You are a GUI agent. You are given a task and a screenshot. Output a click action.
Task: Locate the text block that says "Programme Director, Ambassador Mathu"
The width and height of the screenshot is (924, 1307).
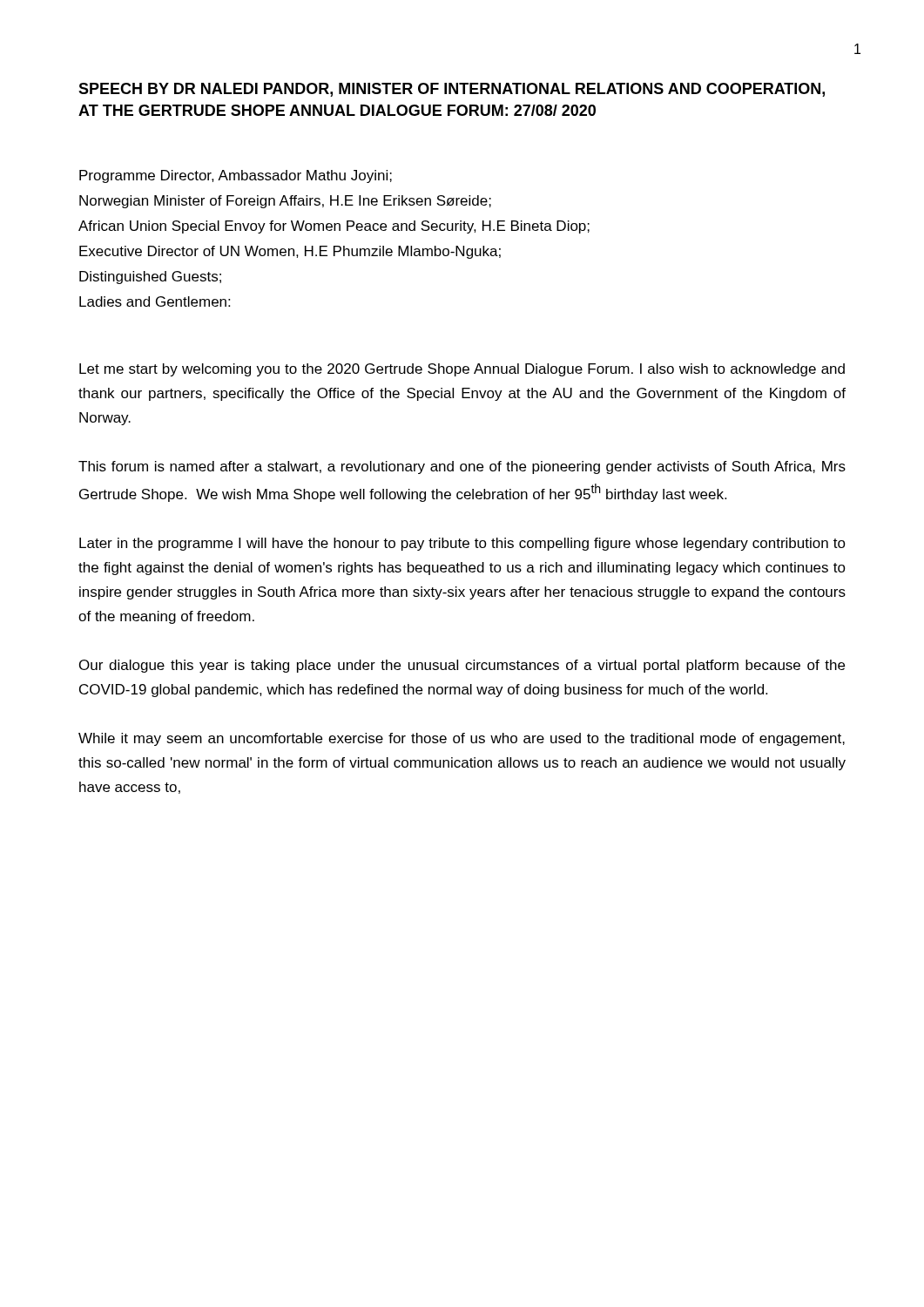click(x=462, y=240)
